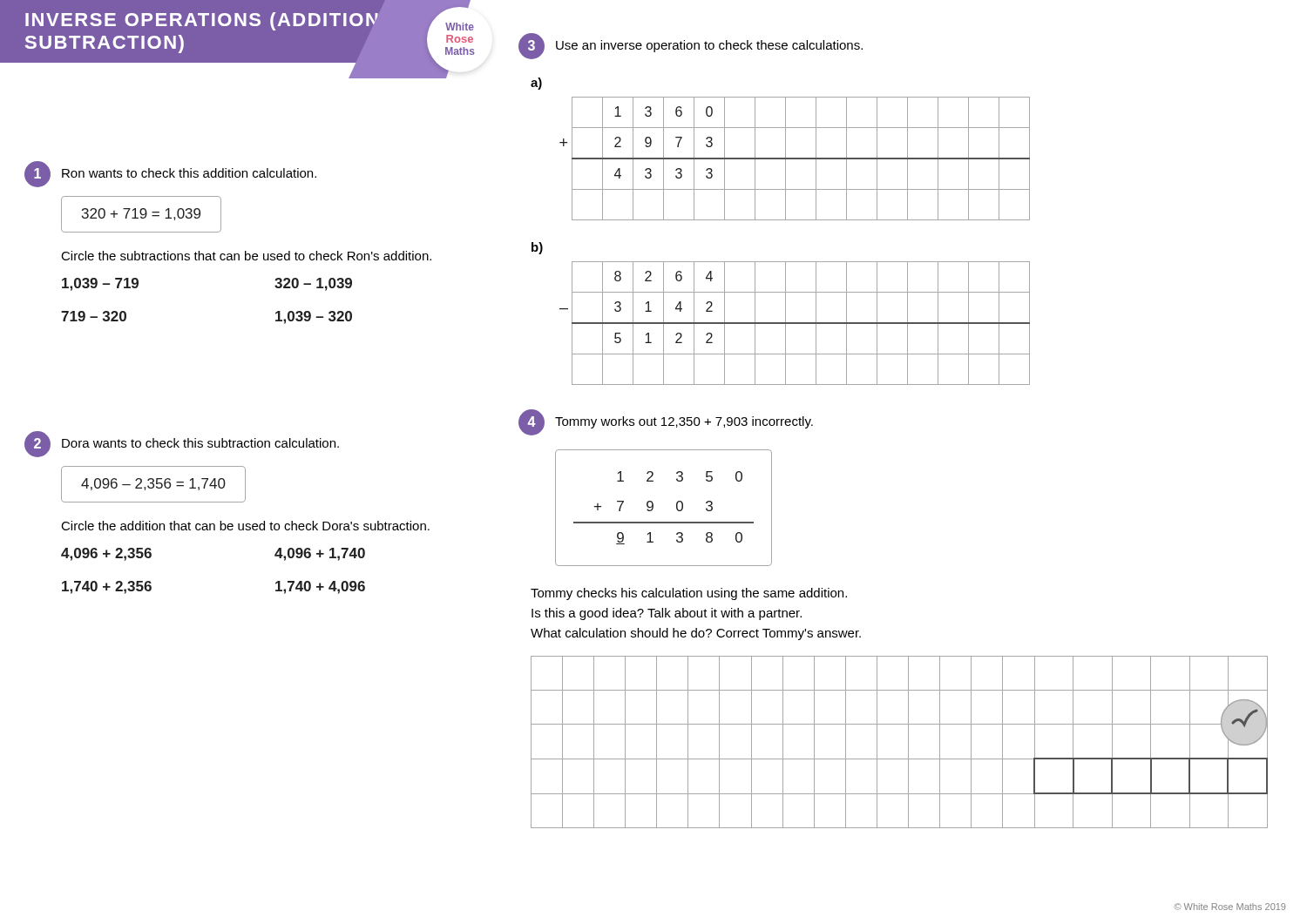The height and width of the screenshot is (924, 1307).
Task: Click on the table containing "1 3 6 0 +"
Action: tap(904, 159)
